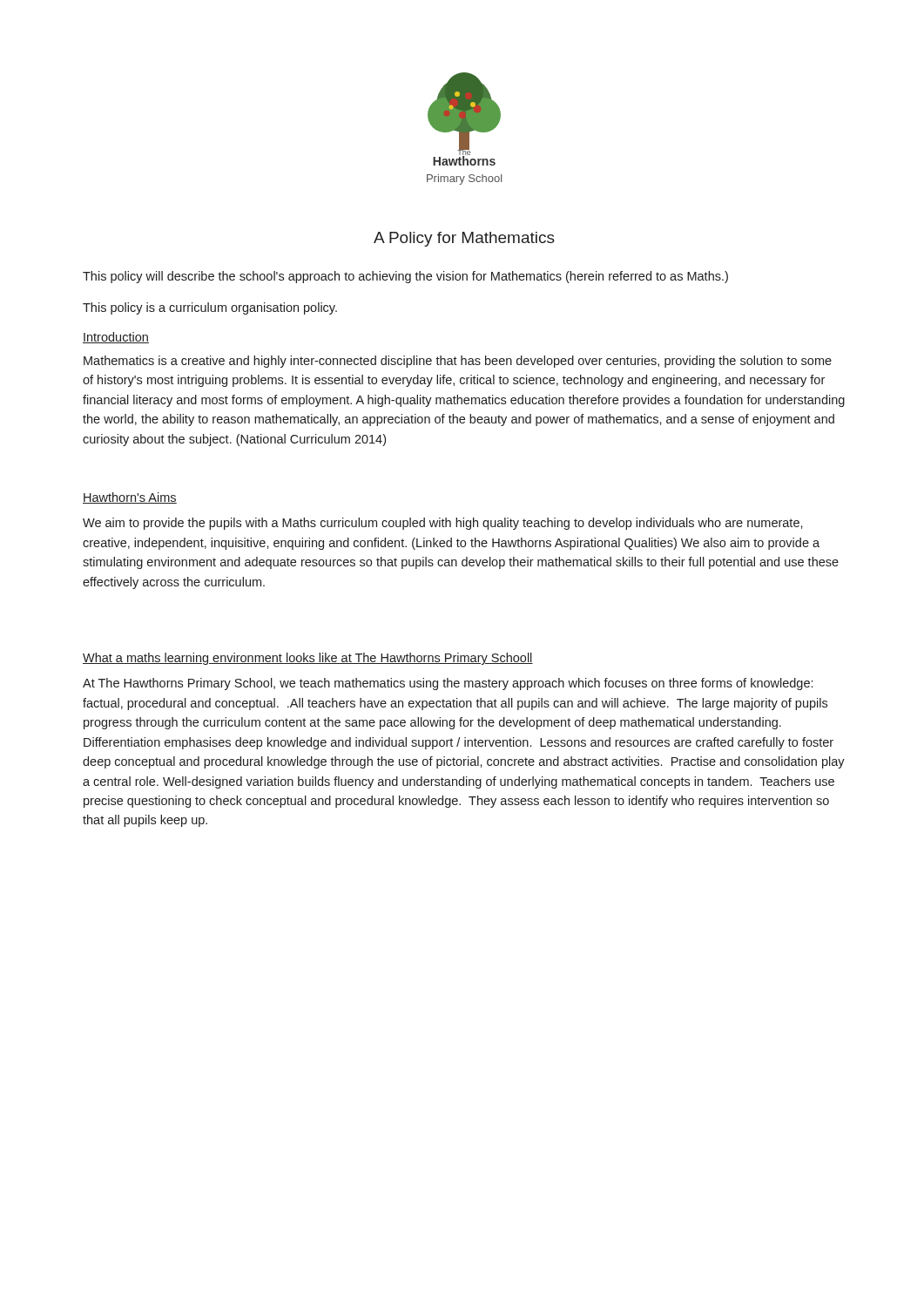Screen dimensions: 1307x924
Task: Find the block starting "We aim to provide the pupils with a"
Action: coord(461,552)
